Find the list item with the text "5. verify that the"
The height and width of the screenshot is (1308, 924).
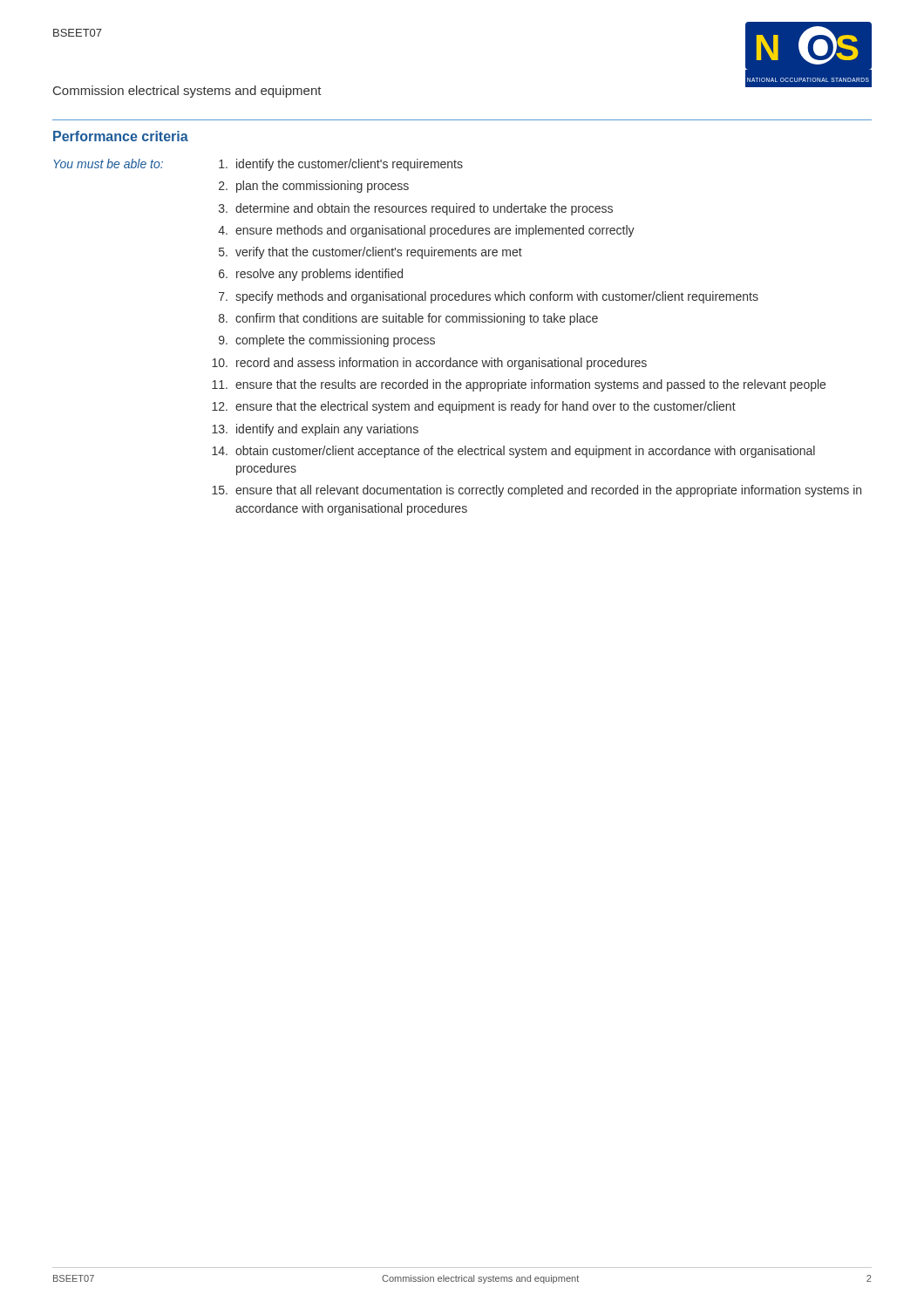pyautogui.click(x=370, y=253)
